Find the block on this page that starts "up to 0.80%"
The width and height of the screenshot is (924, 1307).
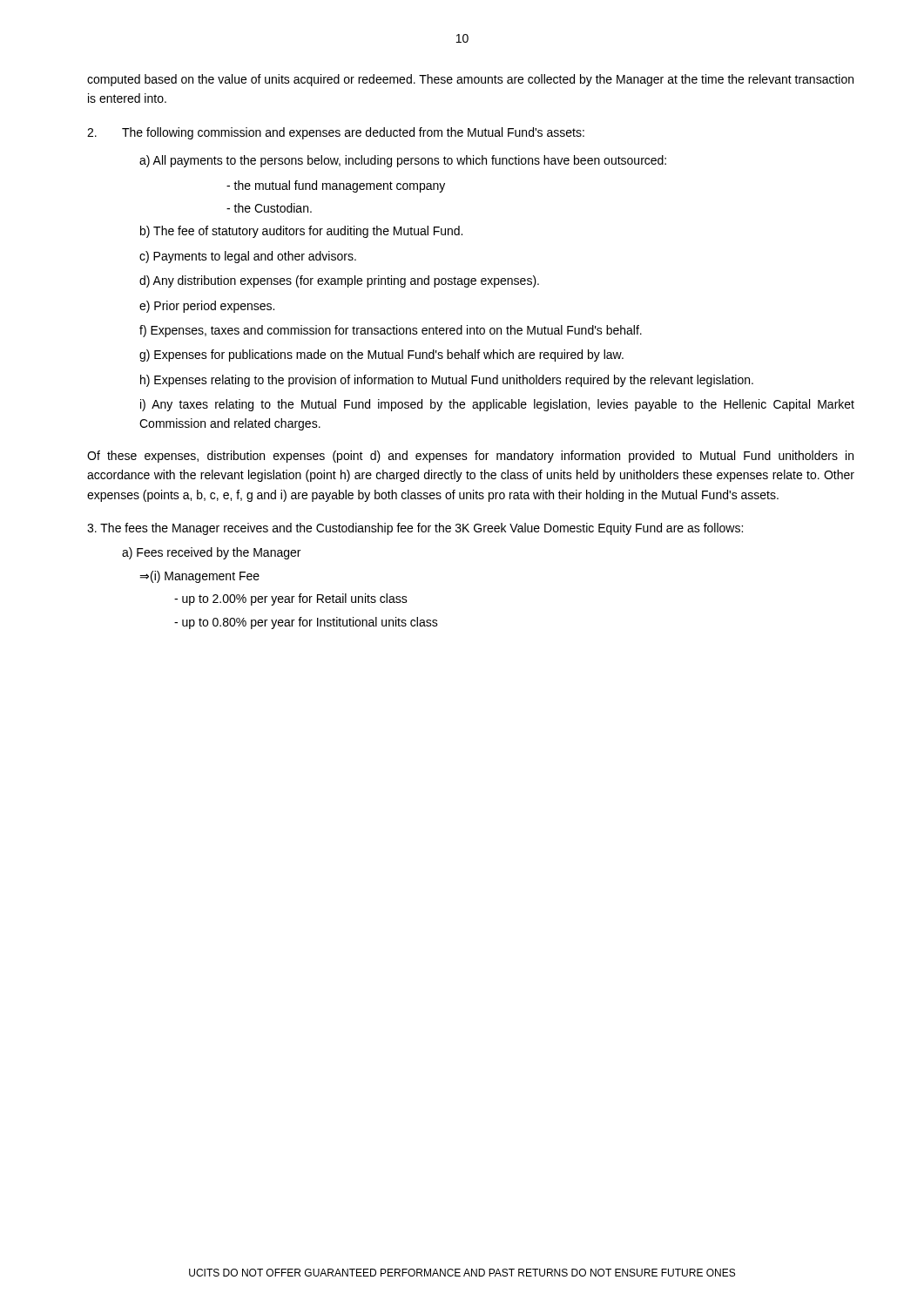click(x=306, y=622)
